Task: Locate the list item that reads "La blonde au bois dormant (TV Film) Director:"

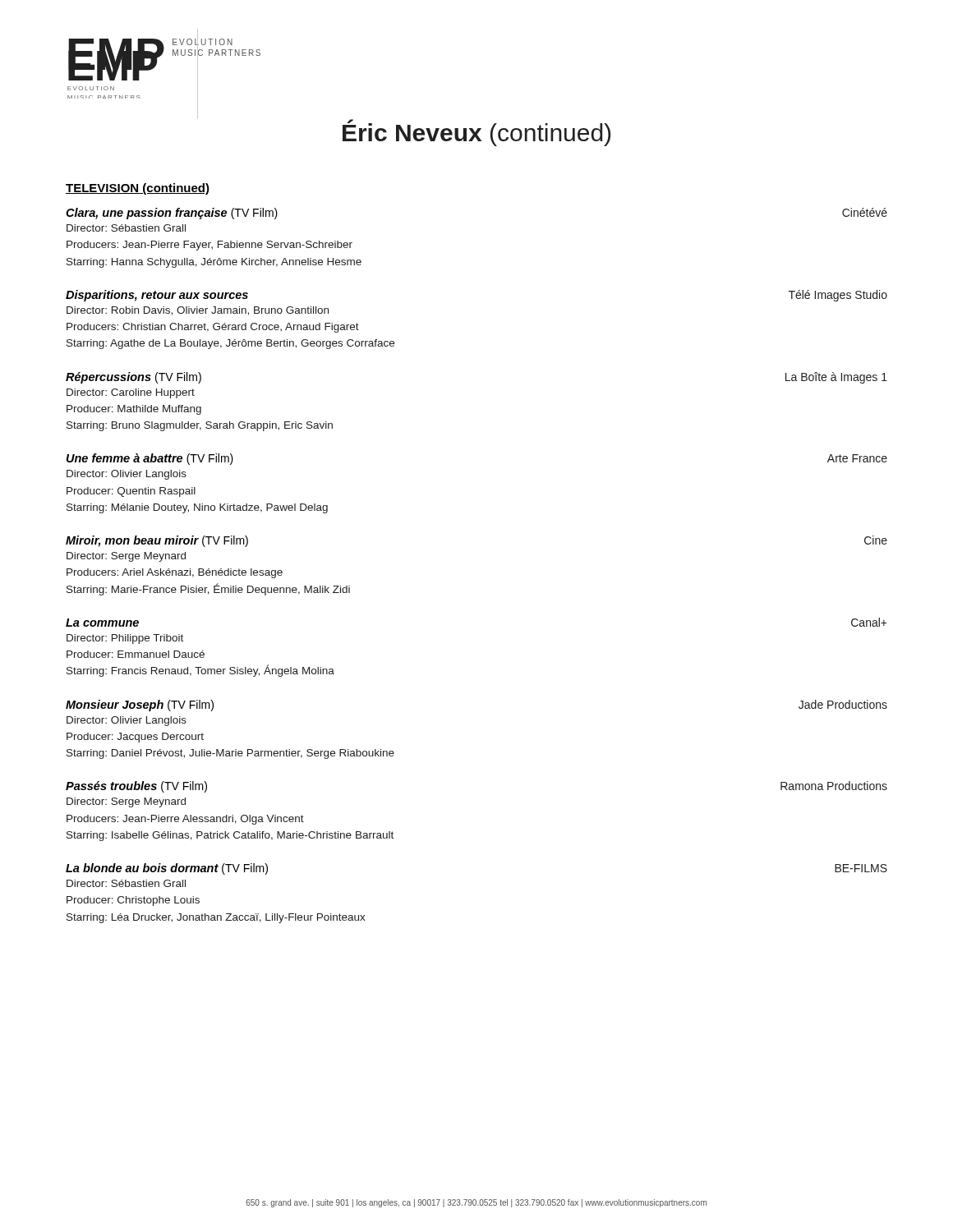Action: click(155, 869)
